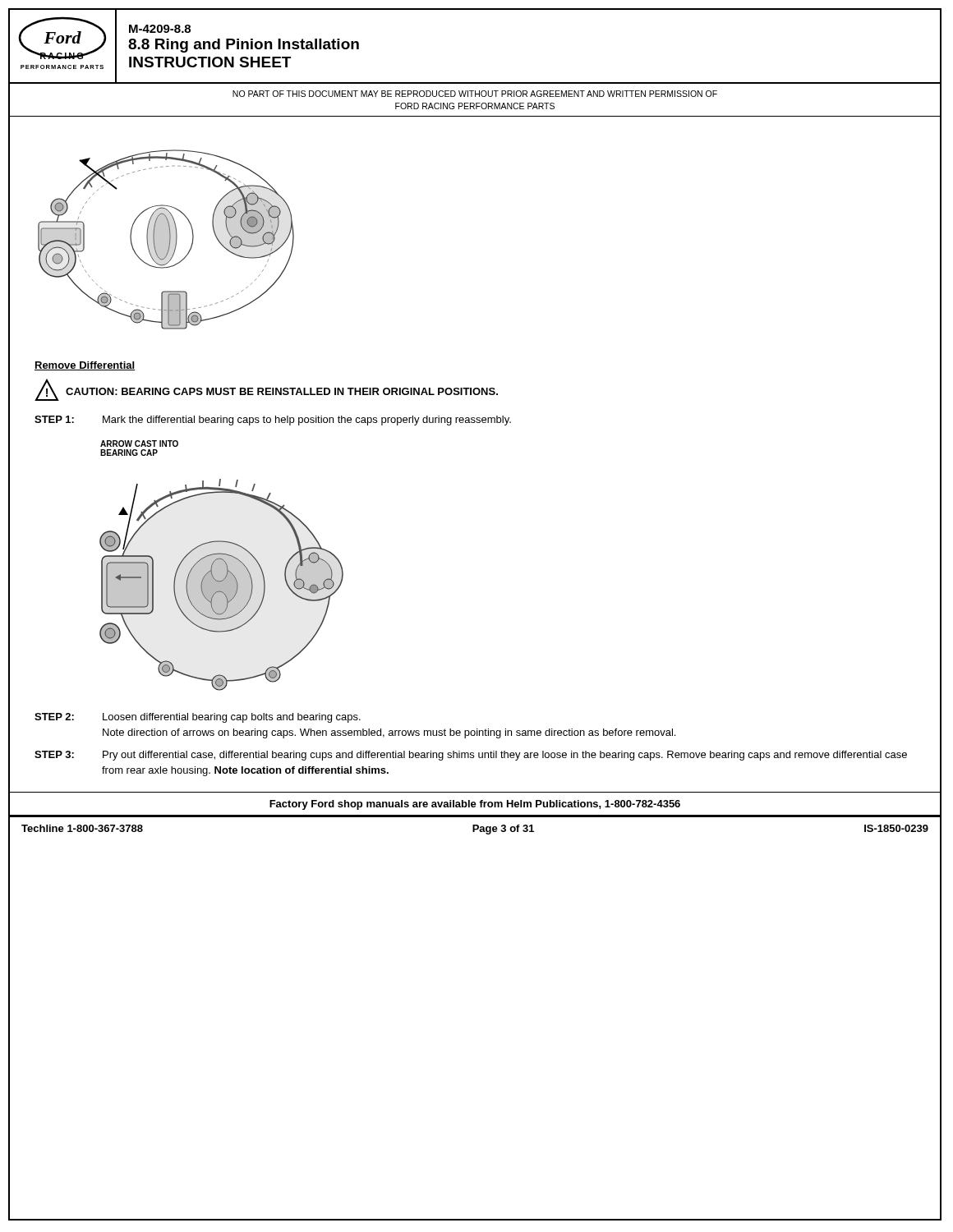Navigate to the element starting "M-4209-8.8 8.8 Ring and Pinion Installation INSTRUCTION"
This screenshot has width=953, height=1232.
(244, 46)
